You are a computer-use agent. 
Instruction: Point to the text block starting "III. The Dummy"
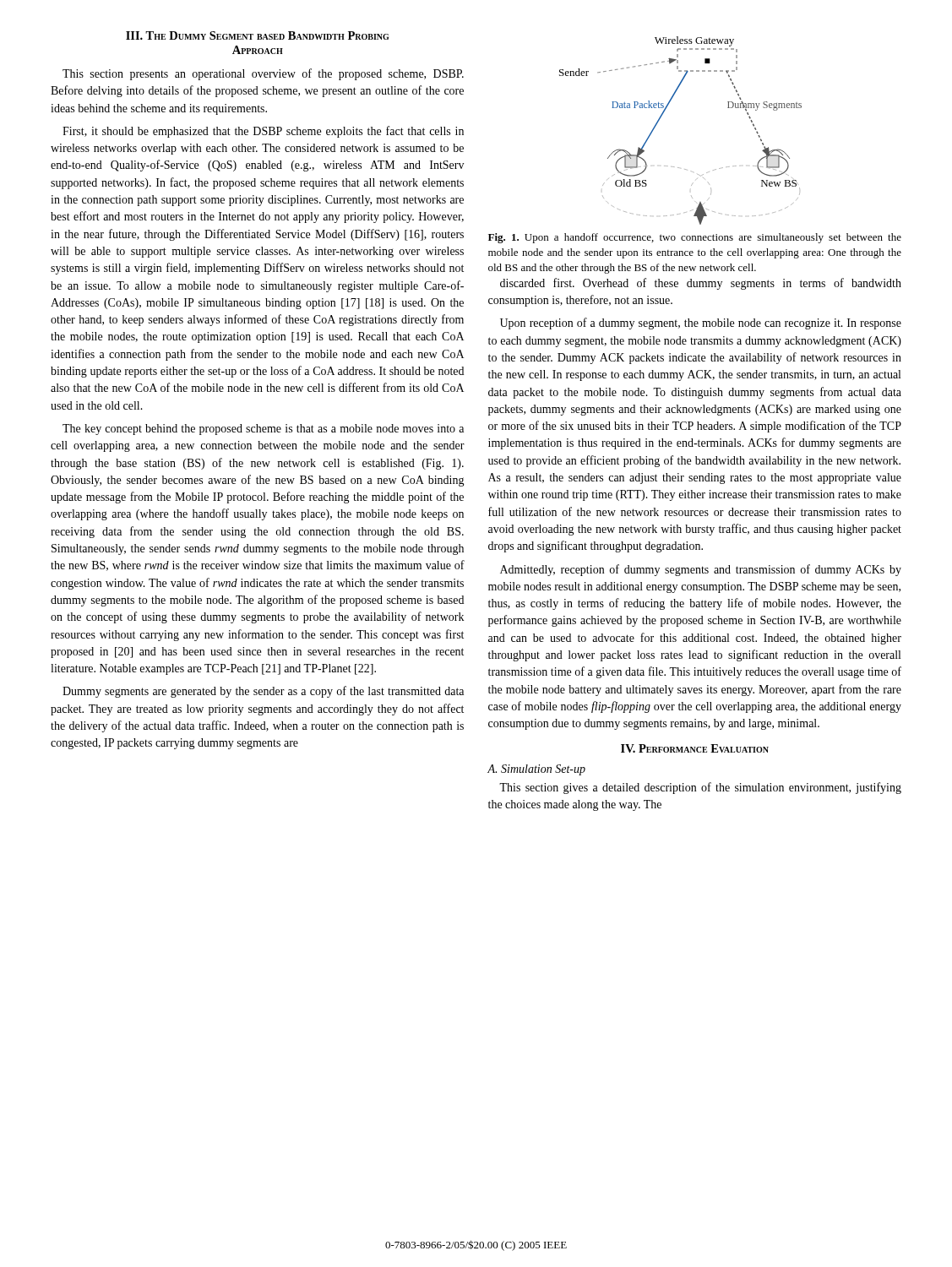[257, 43]
